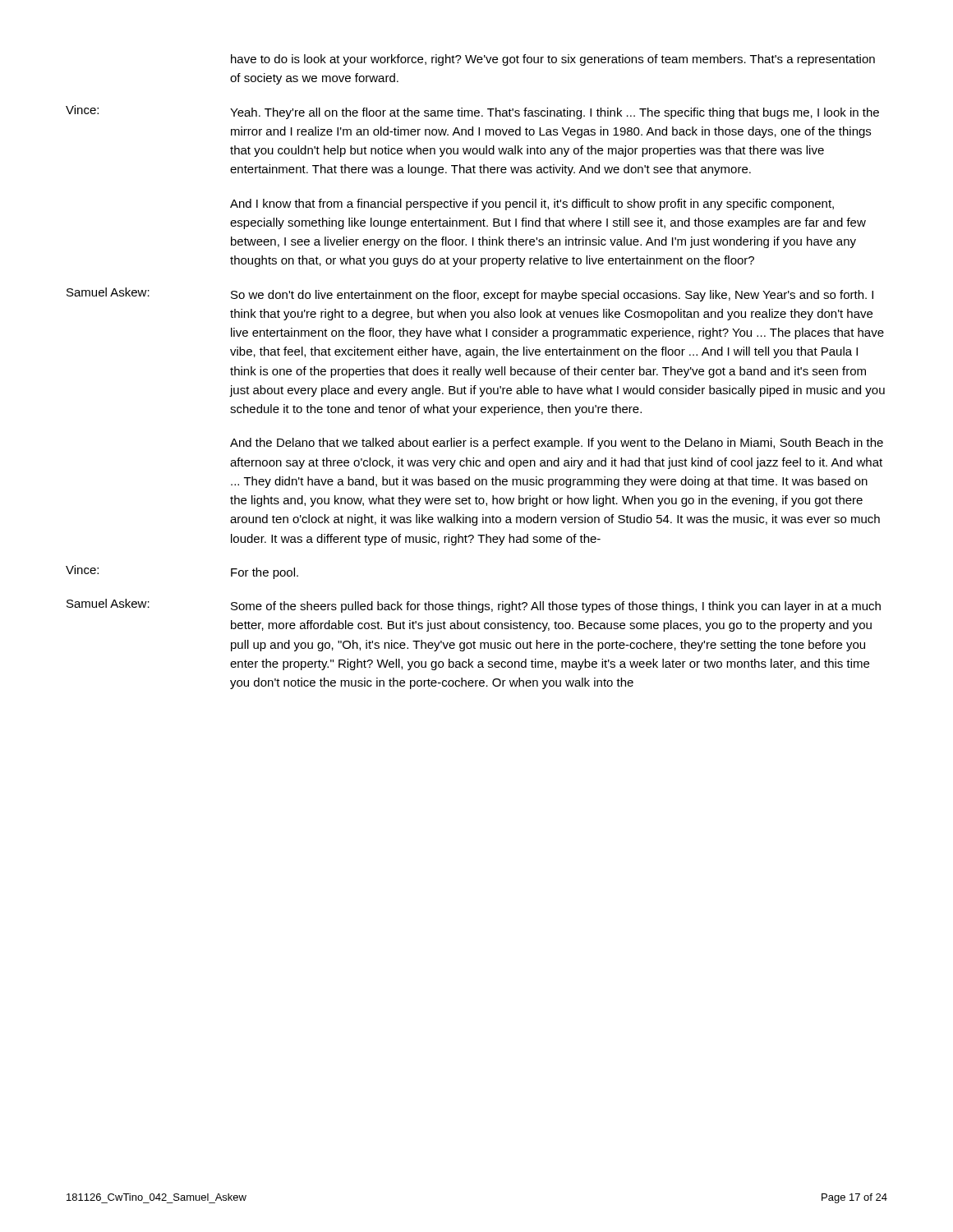Click on the text block with the text "And I know that from a financial"
Screen dimensions: 1232x953
point(476,232)
